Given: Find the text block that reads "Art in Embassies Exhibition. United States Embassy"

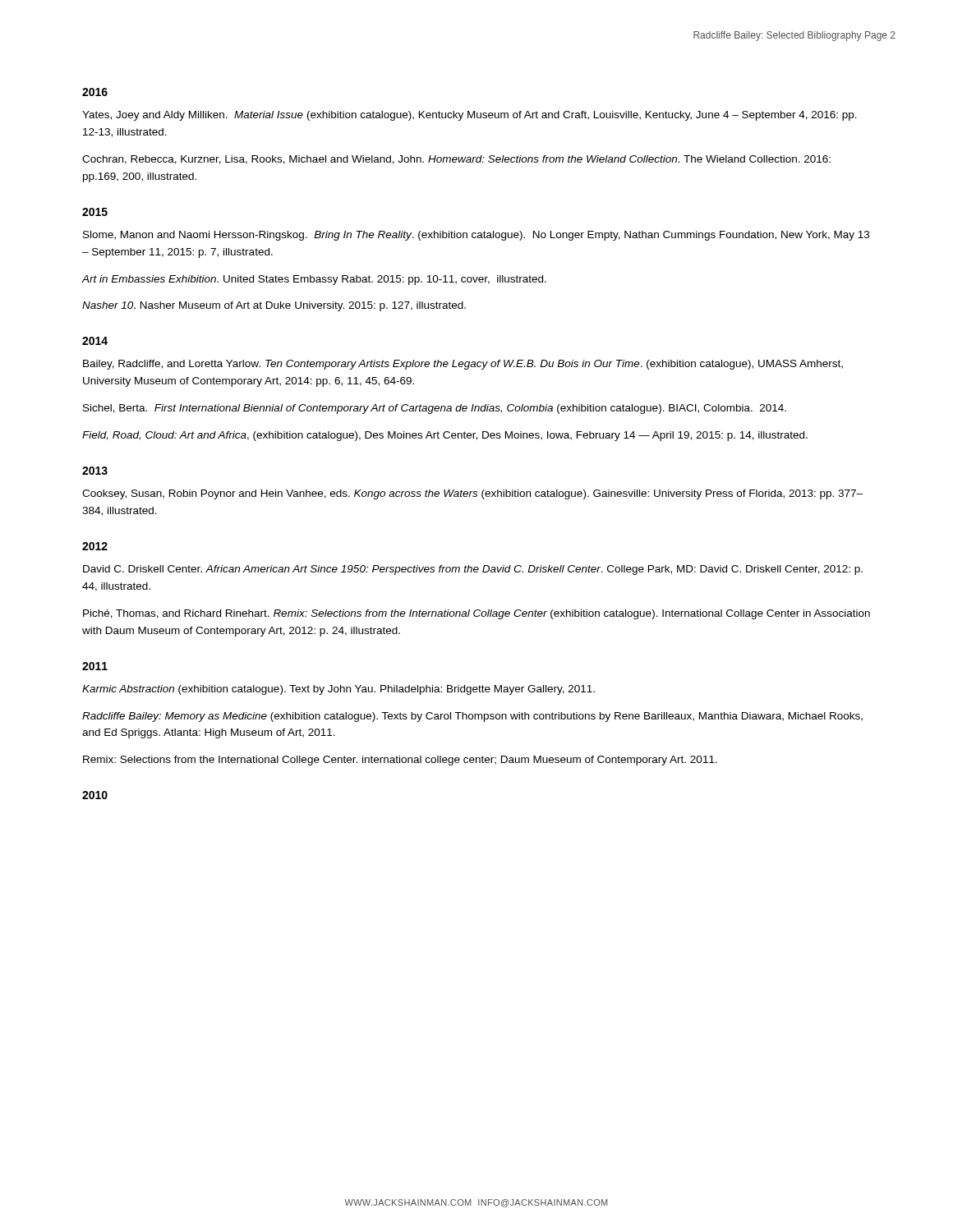Looking at the screenshot, I should [315, 278].
